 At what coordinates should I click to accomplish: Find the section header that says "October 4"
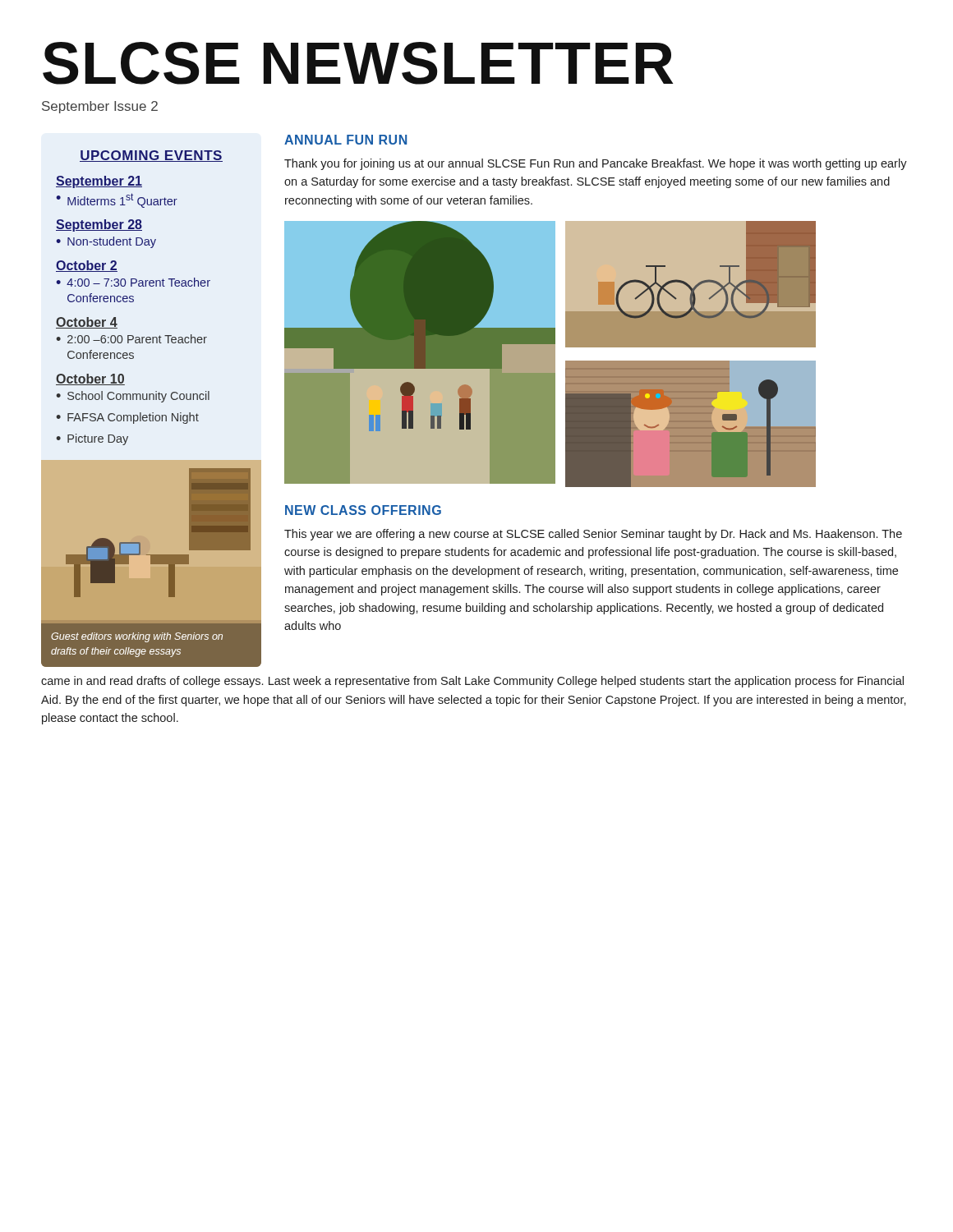pos(87,323)
